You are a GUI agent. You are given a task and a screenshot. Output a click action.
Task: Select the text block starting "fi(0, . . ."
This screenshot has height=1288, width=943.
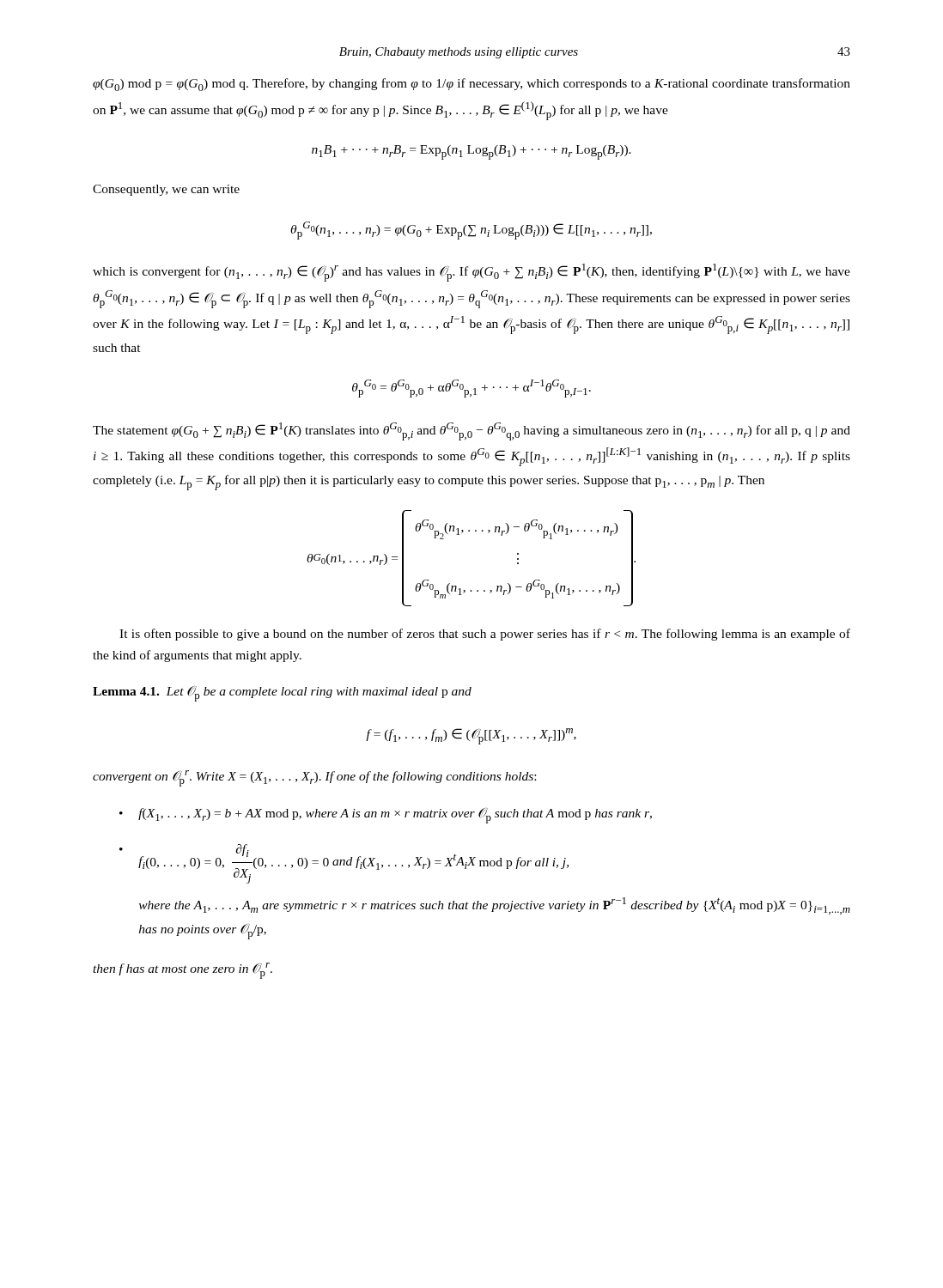tap(353, 864)
